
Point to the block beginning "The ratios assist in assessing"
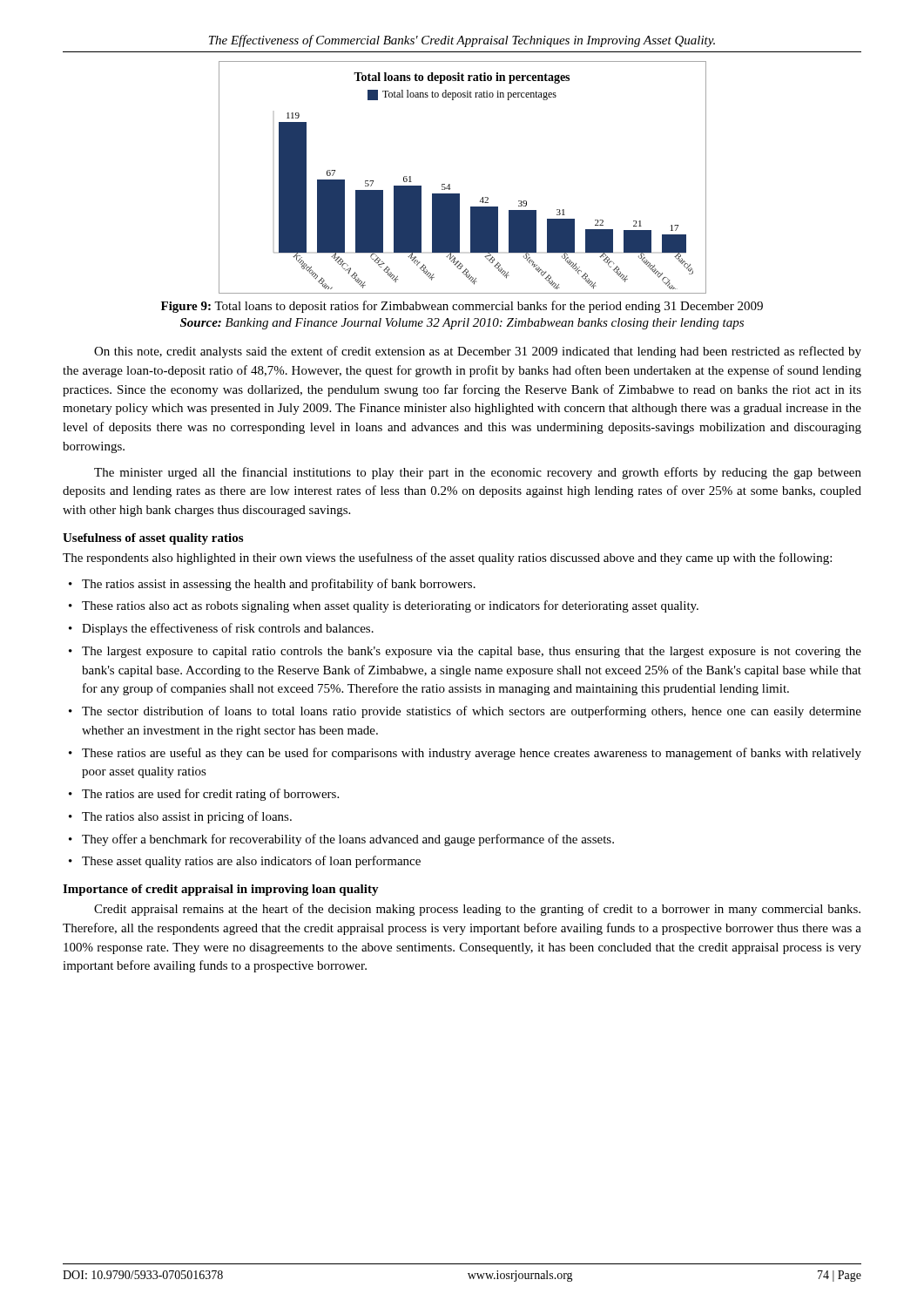(279, 583)
